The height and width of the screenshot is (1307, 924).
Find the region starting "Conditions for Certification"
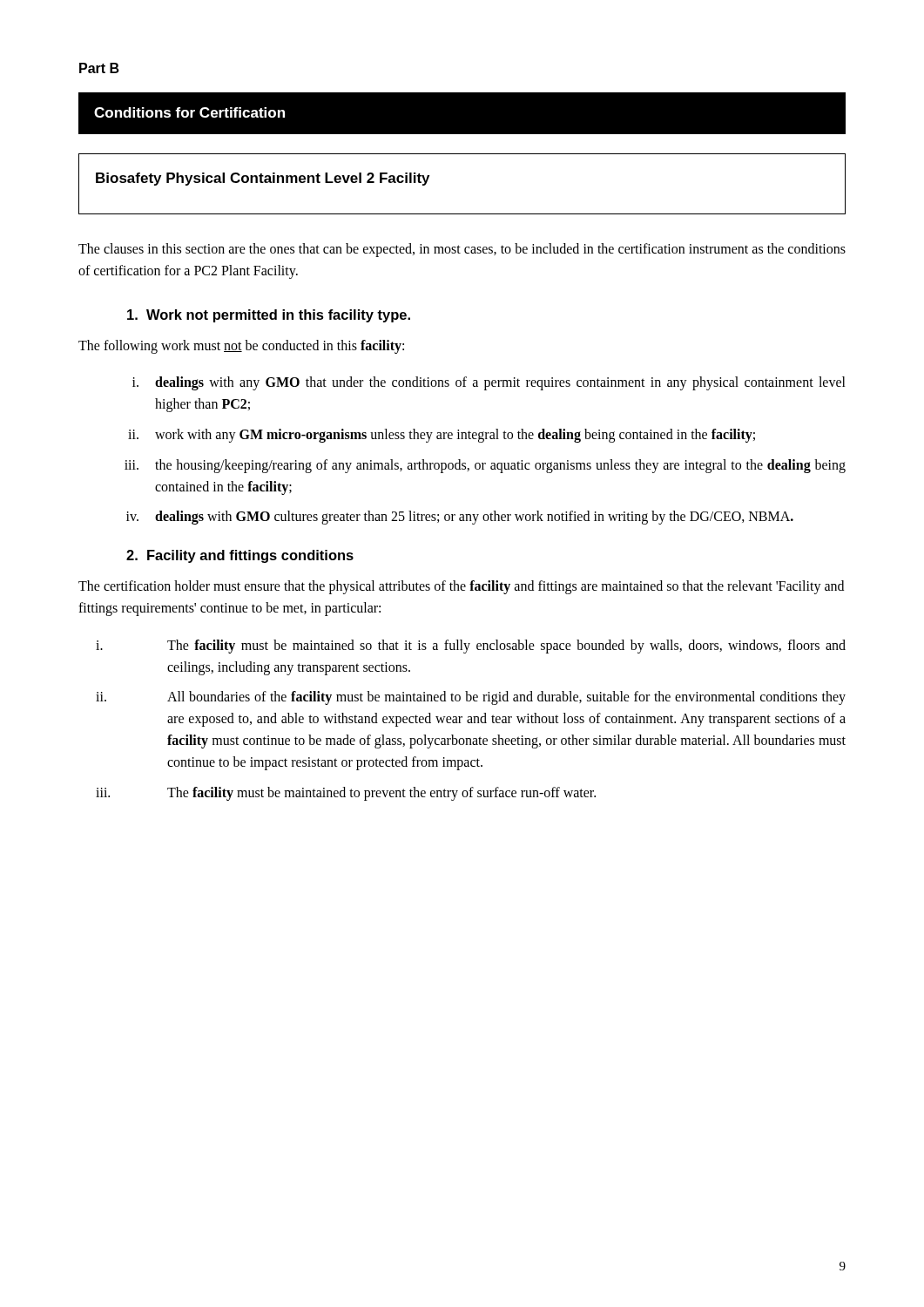(190, 113)
